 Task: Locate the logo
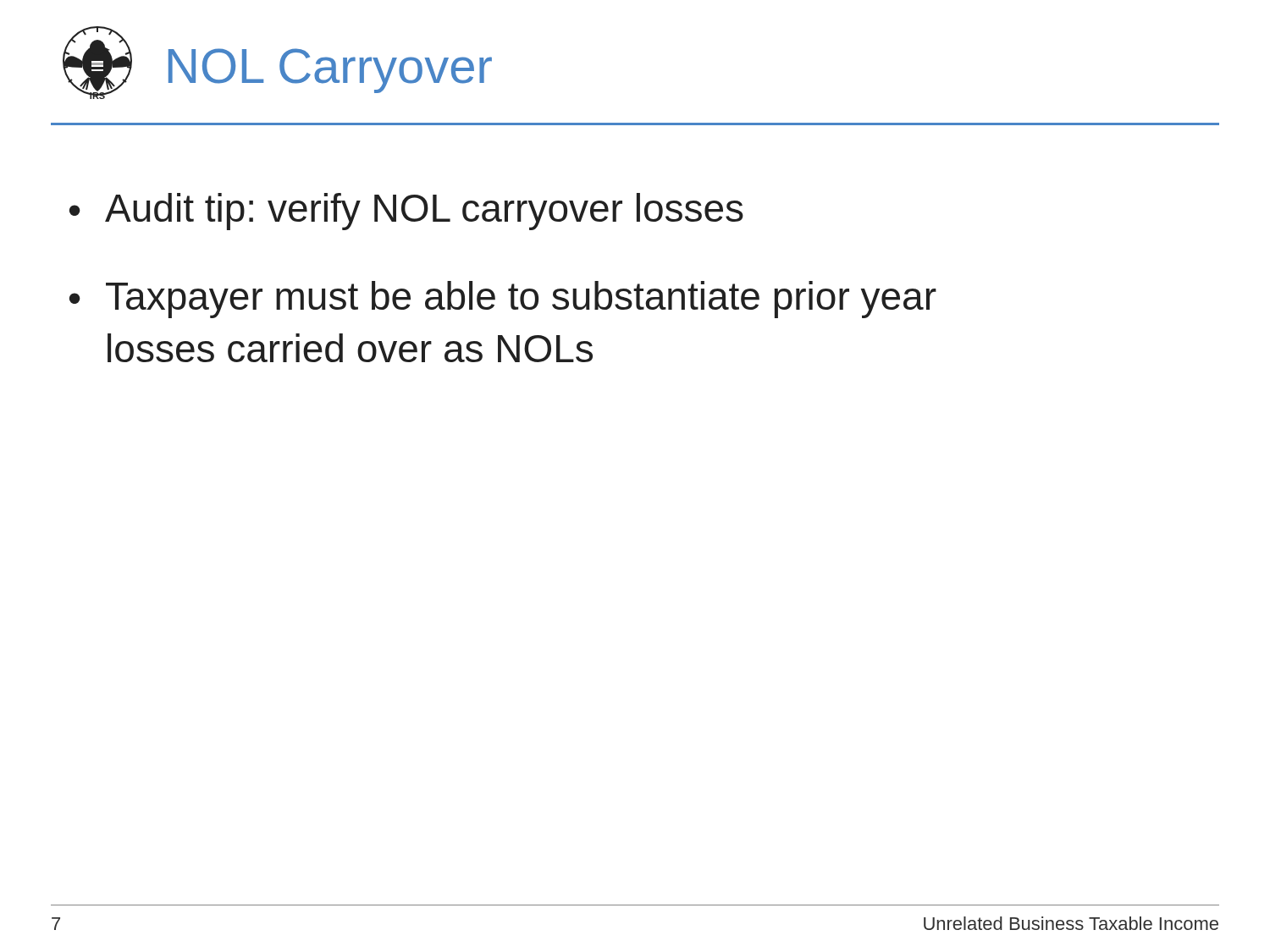pos(97,65)
